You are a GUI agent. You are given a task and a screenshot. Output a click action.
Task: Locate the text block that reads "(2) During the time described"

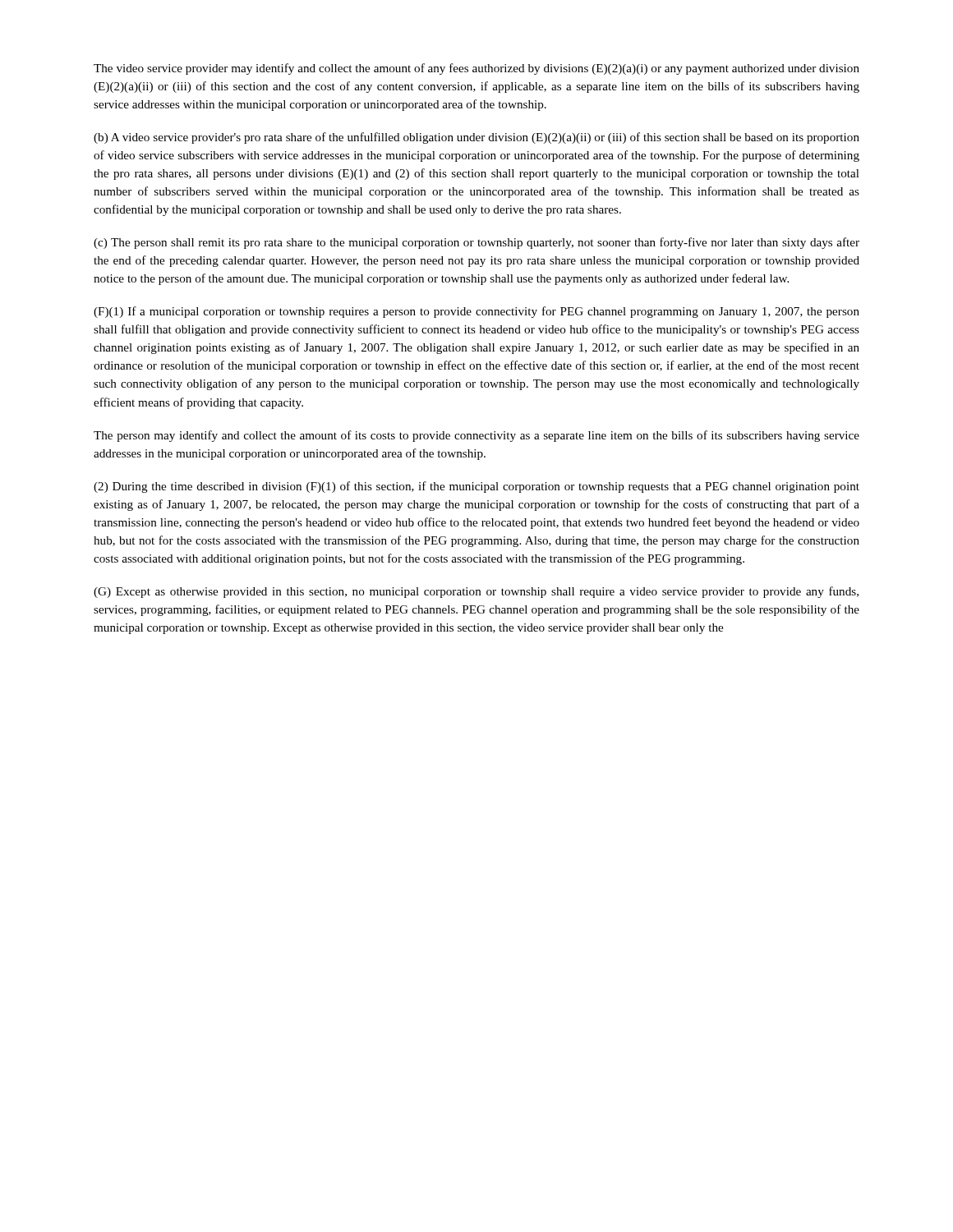(x=476, y=522)
